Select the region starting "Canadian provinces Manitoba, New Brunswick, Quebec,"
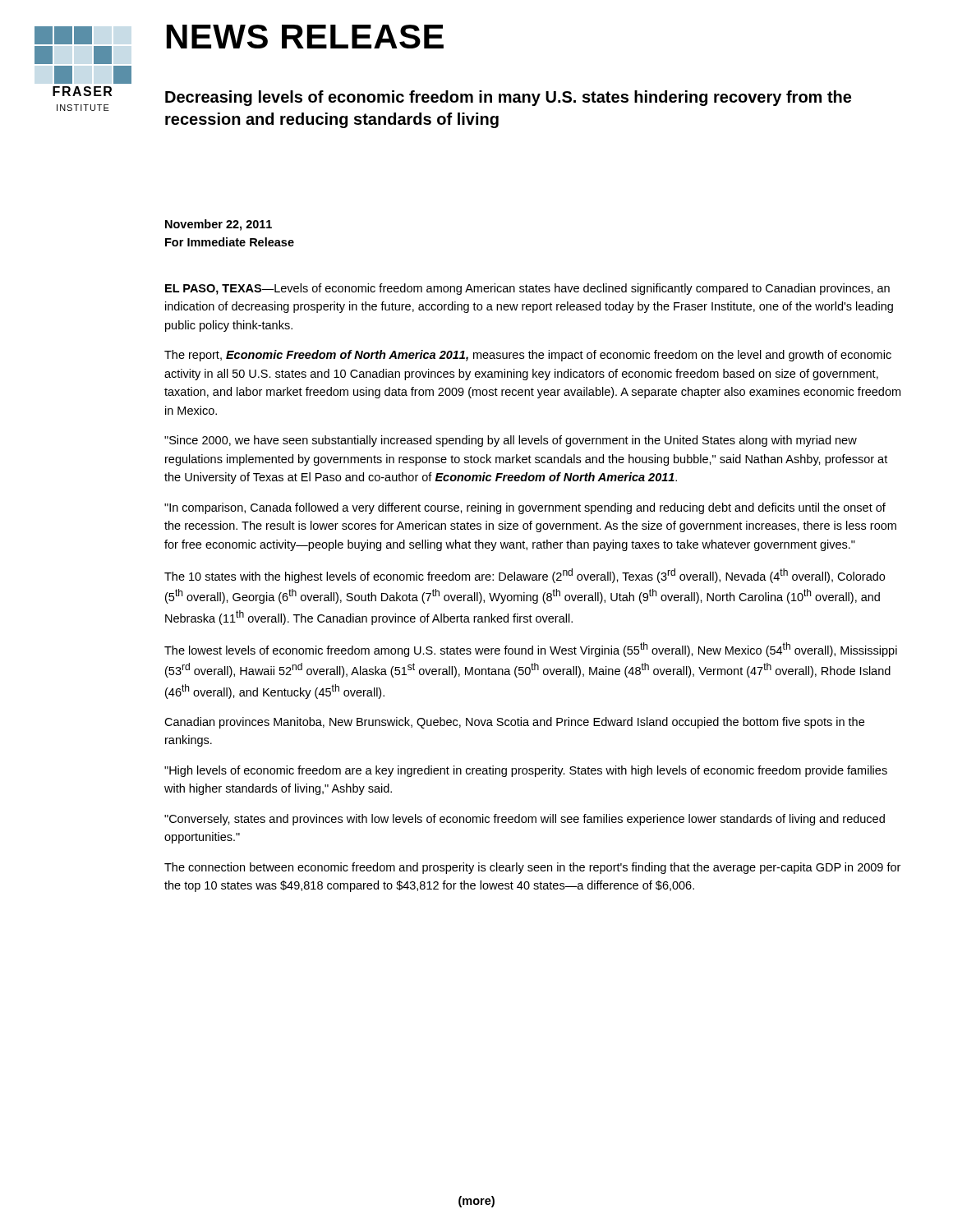This screenshot has height=1232, width=953. click(x=534, y=731)
